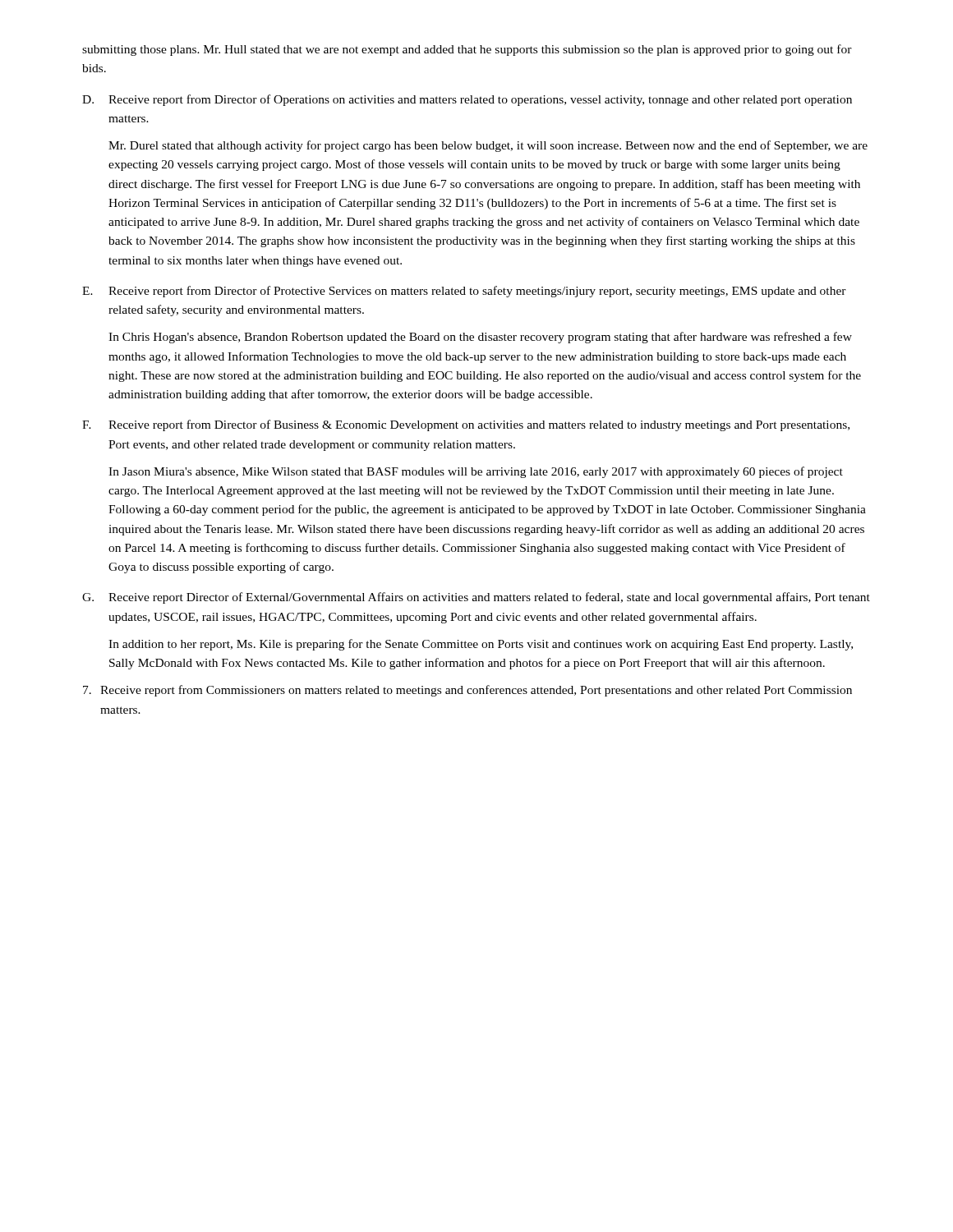Point to the text starting "D. Receive report from Director"
This screenshot has height=1232, width=953.
[476, 108]
